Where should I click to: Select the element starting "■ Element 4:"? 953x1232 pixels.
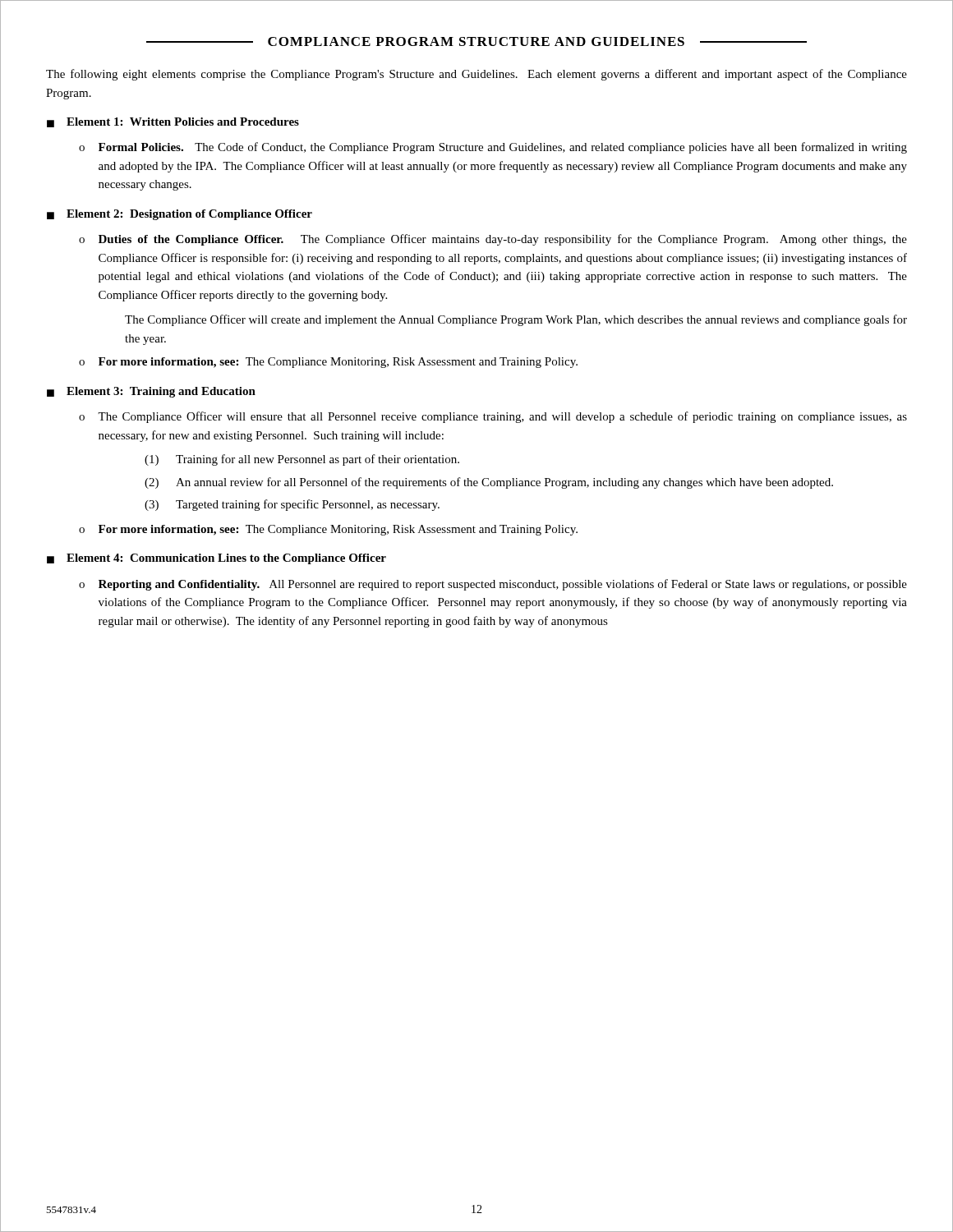coord(216,559)
